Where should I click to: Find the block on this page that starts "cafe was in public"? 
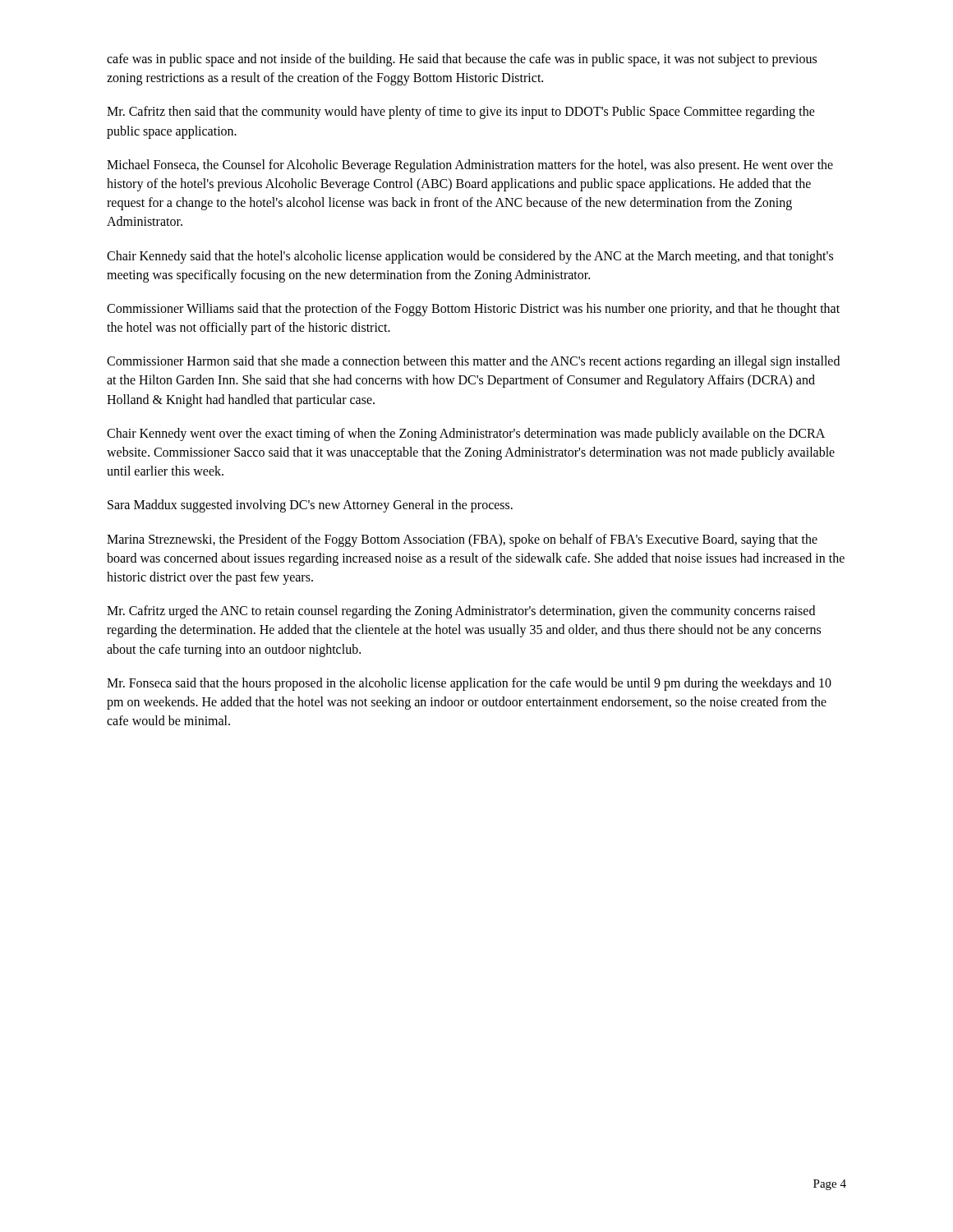click(x=462, y=68)
